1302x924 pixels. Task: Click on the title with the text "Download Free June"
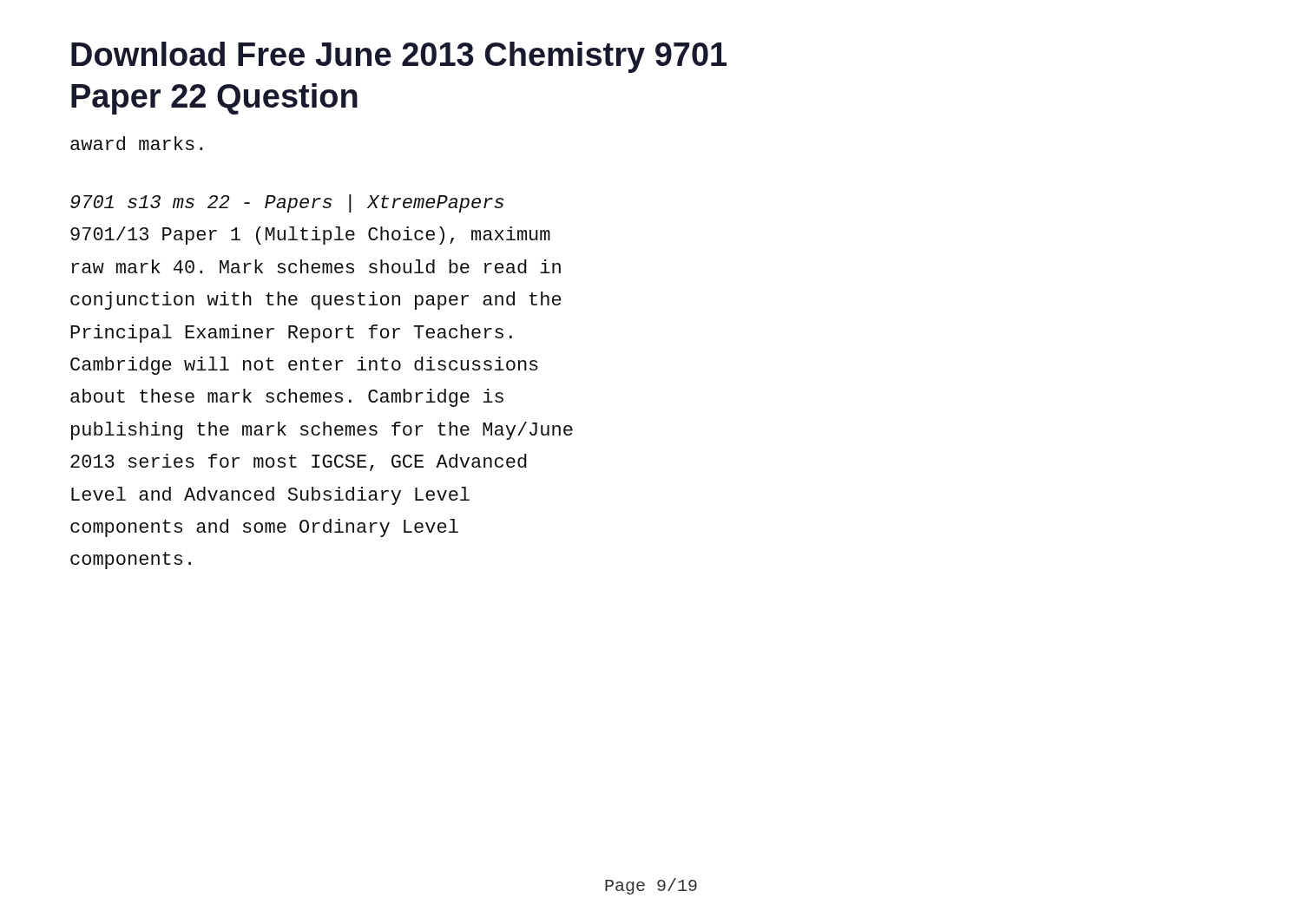click(398, 75)
